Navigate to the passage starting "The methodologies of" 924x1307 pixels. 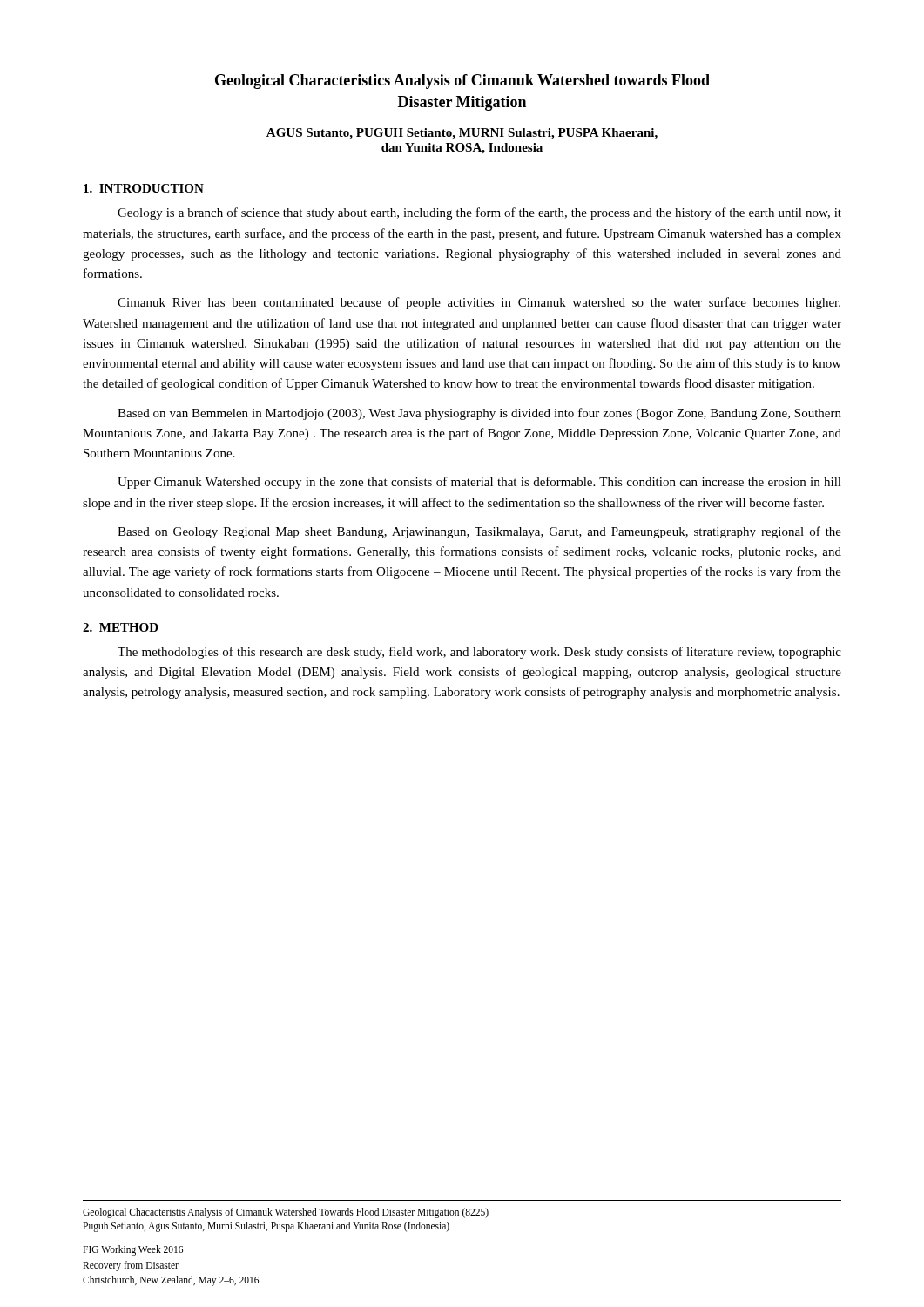point(462,672)
